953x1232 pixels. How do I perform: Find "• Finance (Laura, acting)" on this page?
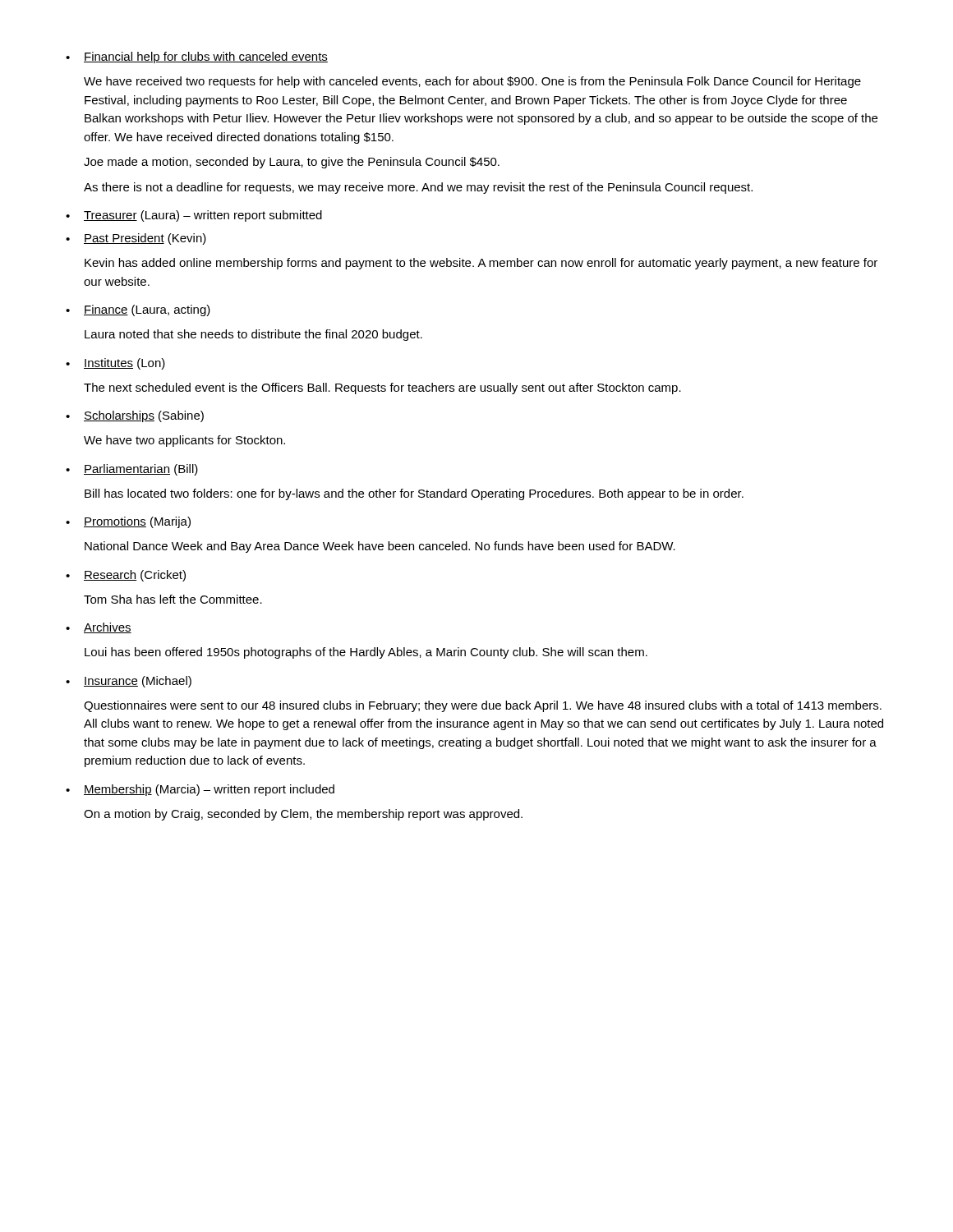(138, 310)
